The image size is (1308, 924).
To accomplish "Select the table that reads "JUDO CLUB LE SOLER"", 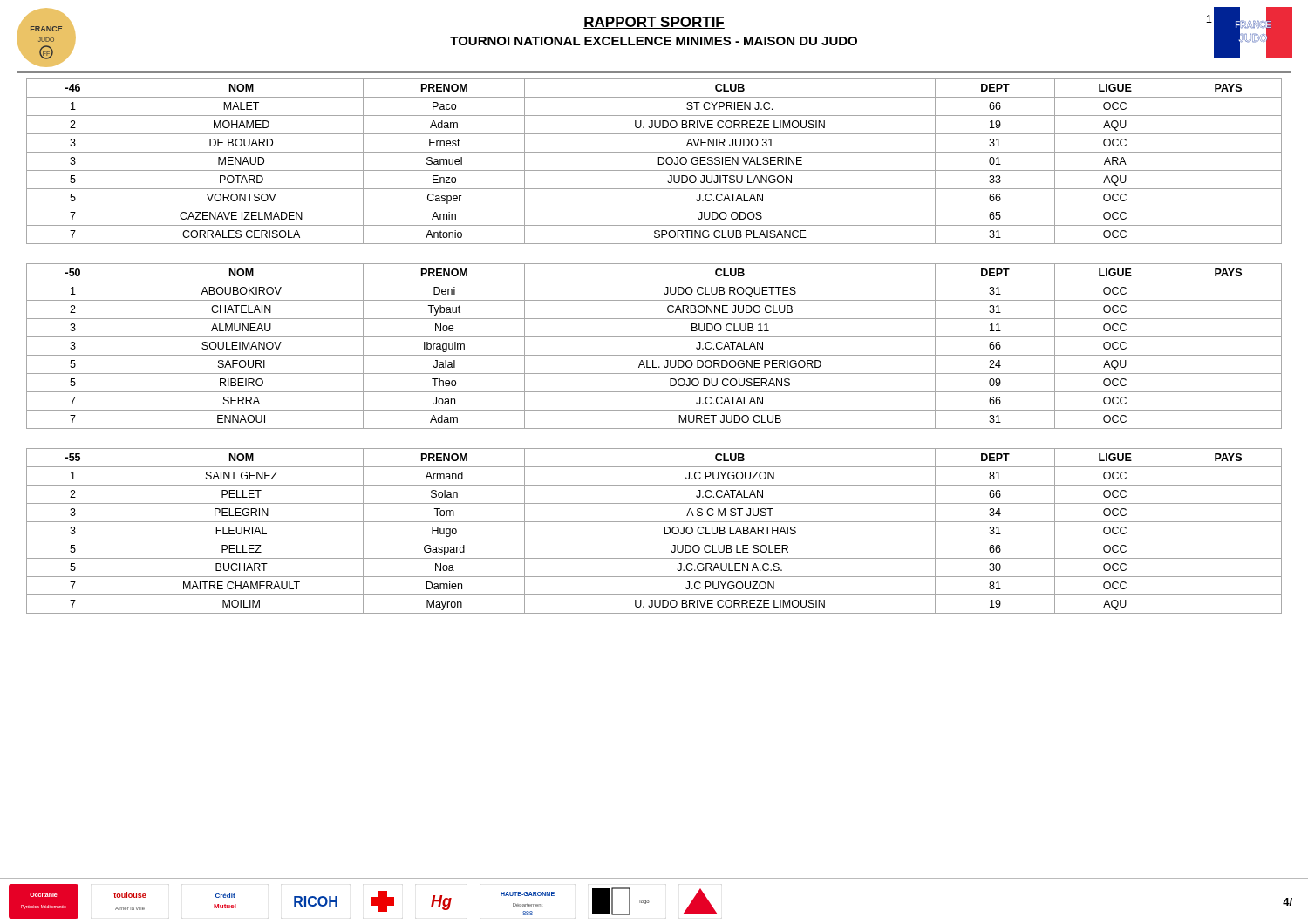I will (654, 531).
